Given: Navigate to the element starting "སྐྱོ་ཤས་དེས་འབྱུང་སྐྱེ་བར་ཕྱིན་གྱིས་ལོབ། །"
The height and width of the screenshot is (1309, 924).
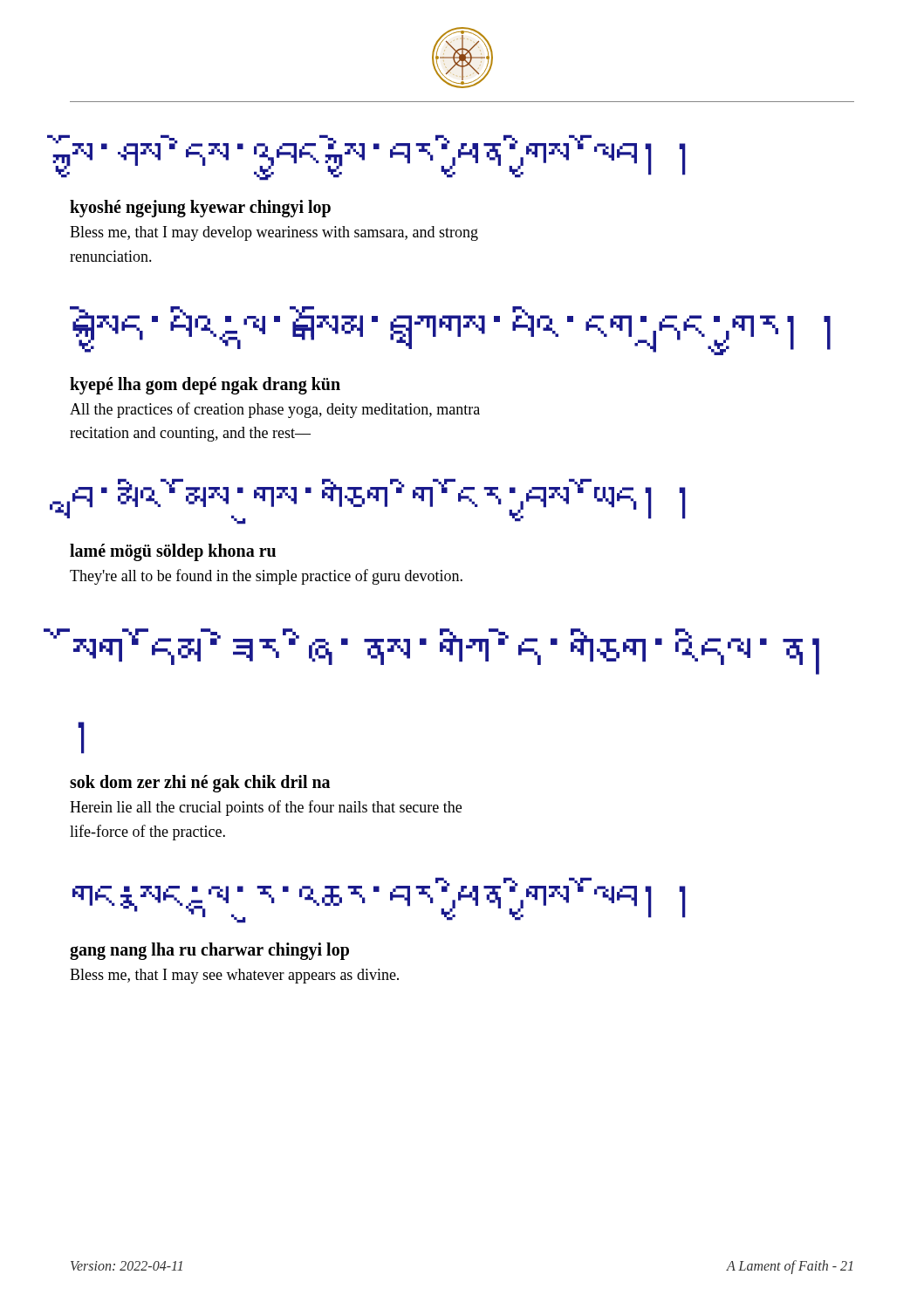Looking at the screenshot, I should (462, 160).
